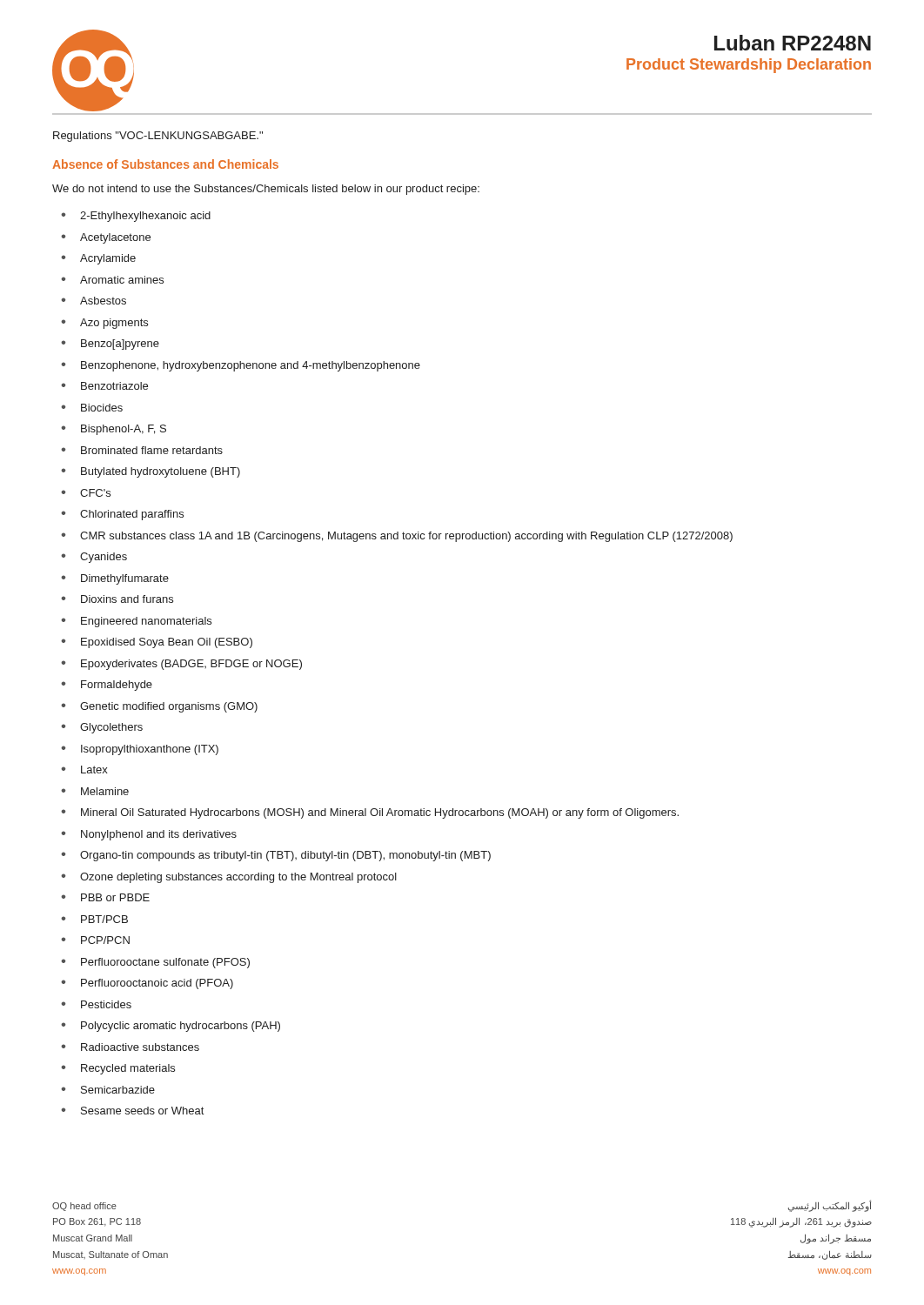Click on the block starting "• Sesame seeds or Wheat"
The image size is (924, 1305).
(132, 1111)
